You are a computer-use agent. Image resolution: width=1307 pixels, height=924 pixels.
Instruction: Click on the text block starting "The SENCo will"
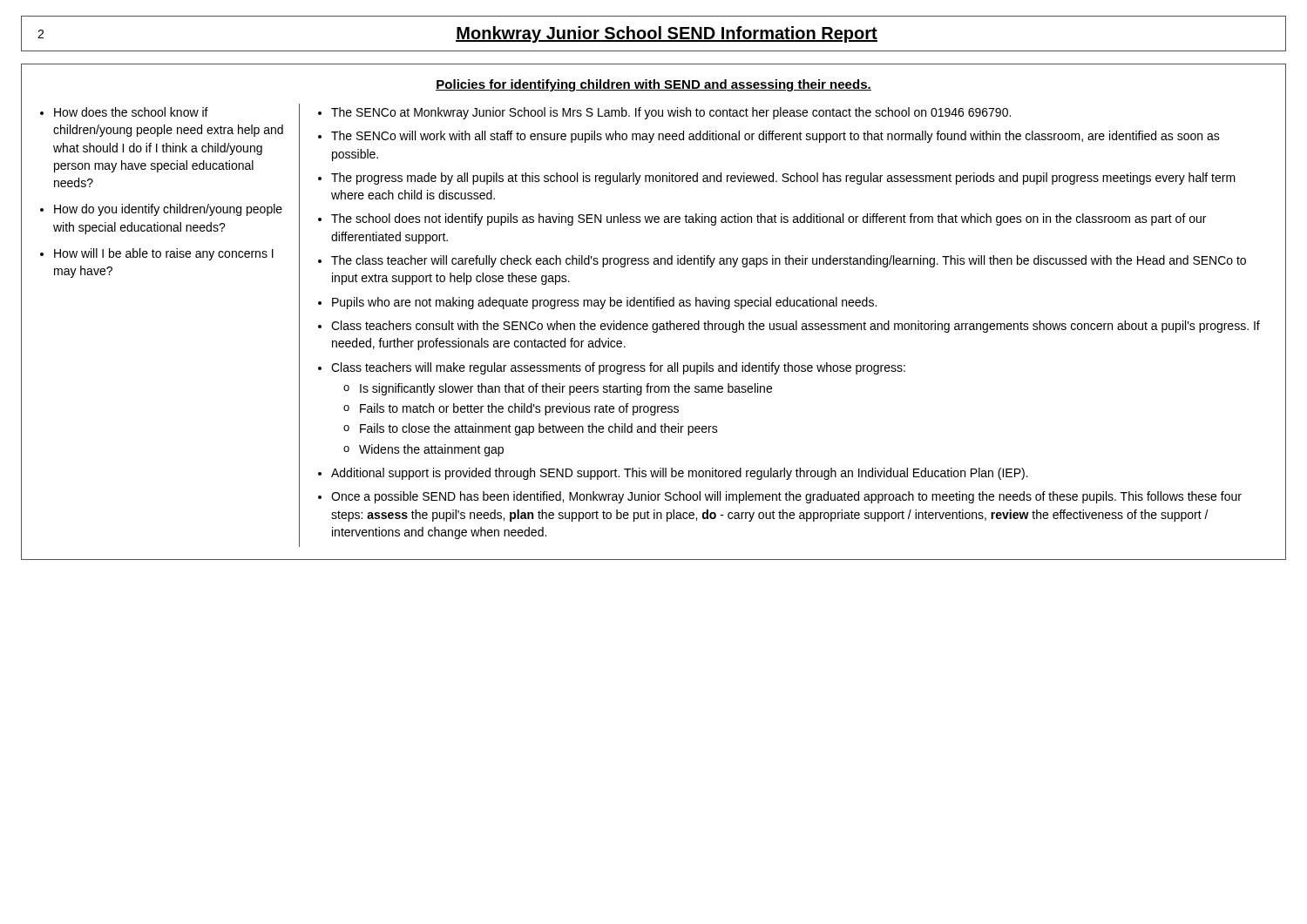pos(775,145)
